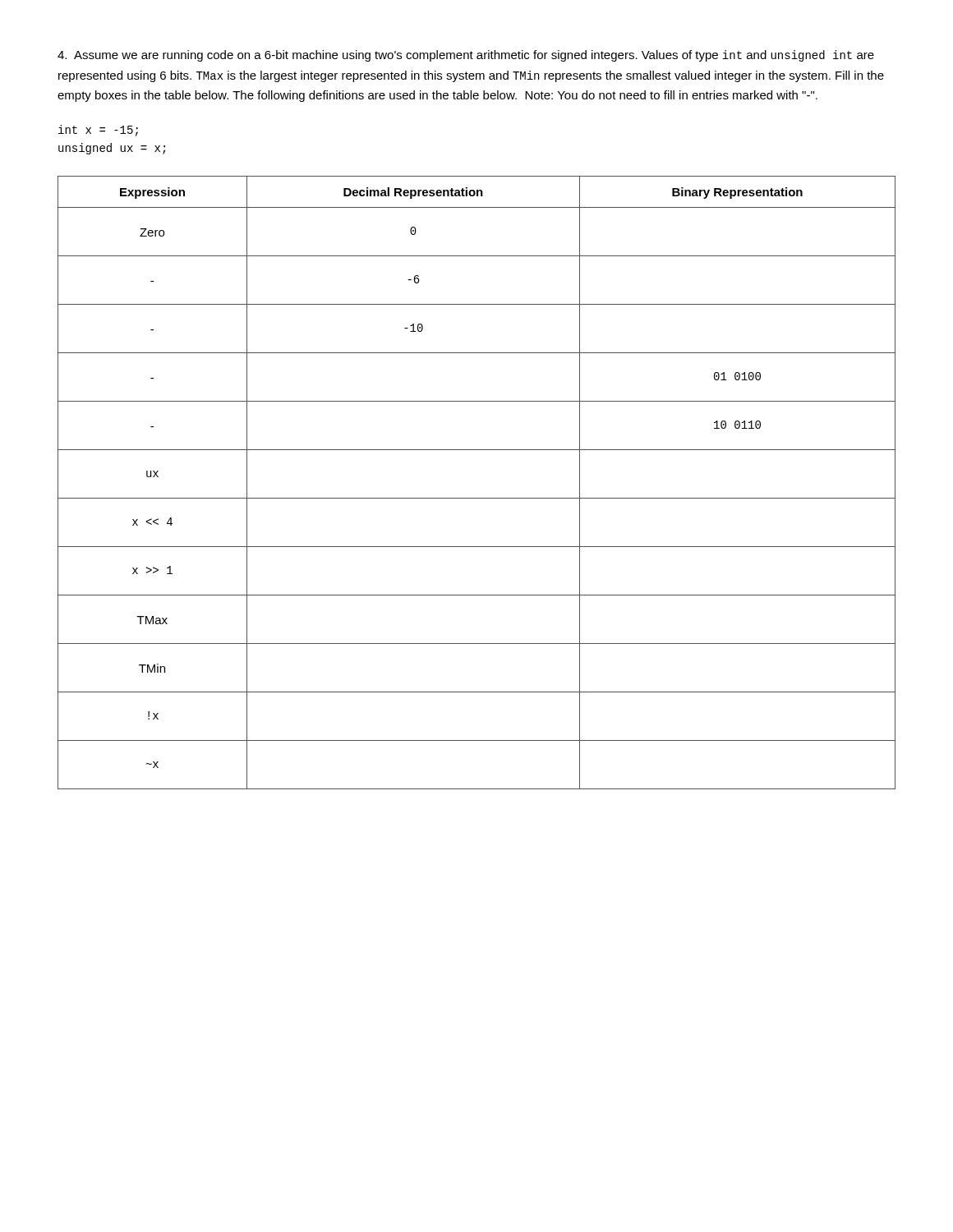953x1232 pixels.
Task: Where is the passage that starts "Assume we are running code on"?
Action: (471, 75)
